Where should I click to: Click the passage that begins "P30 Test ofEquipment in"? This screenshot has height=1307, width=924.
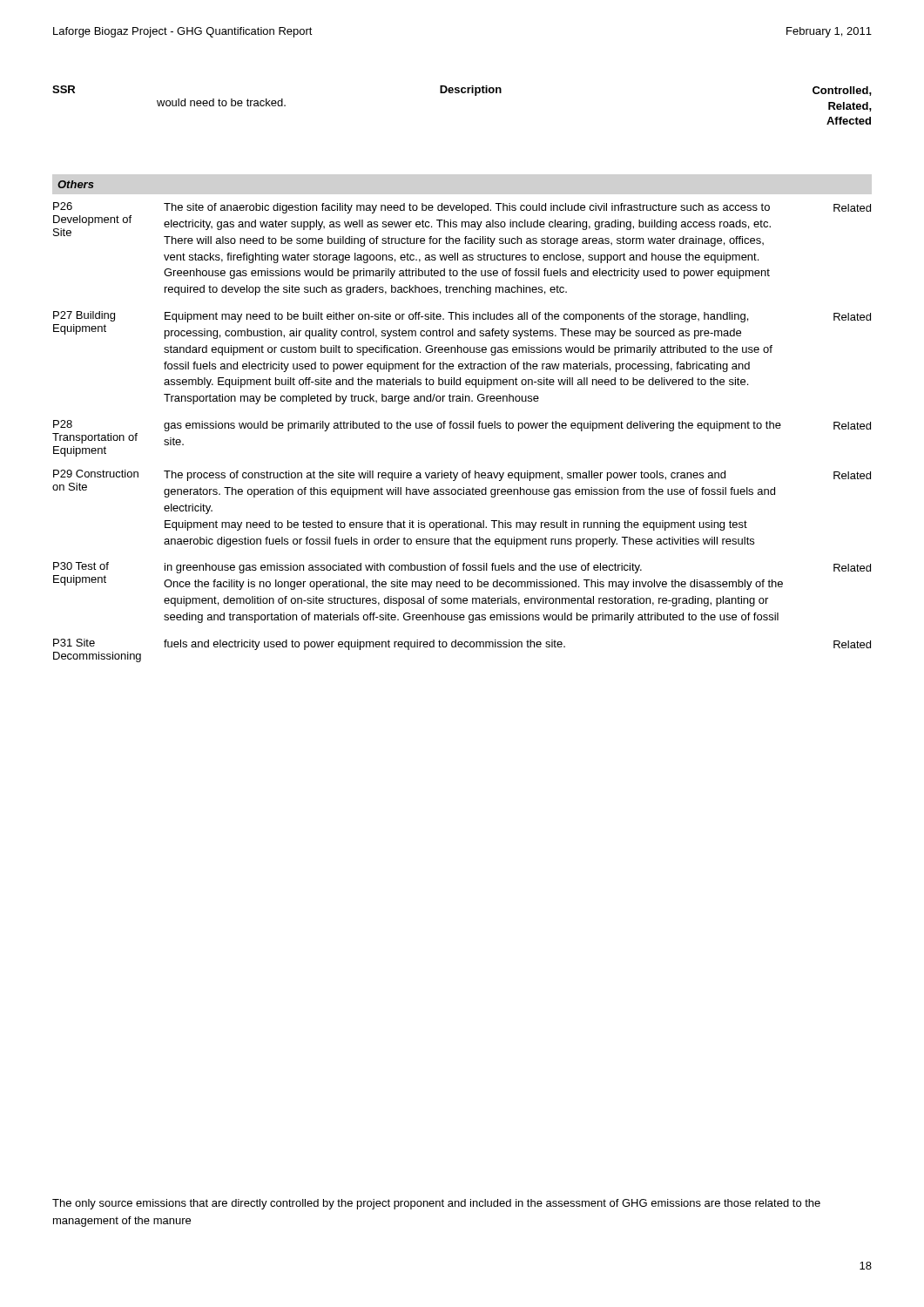point(462,593)
